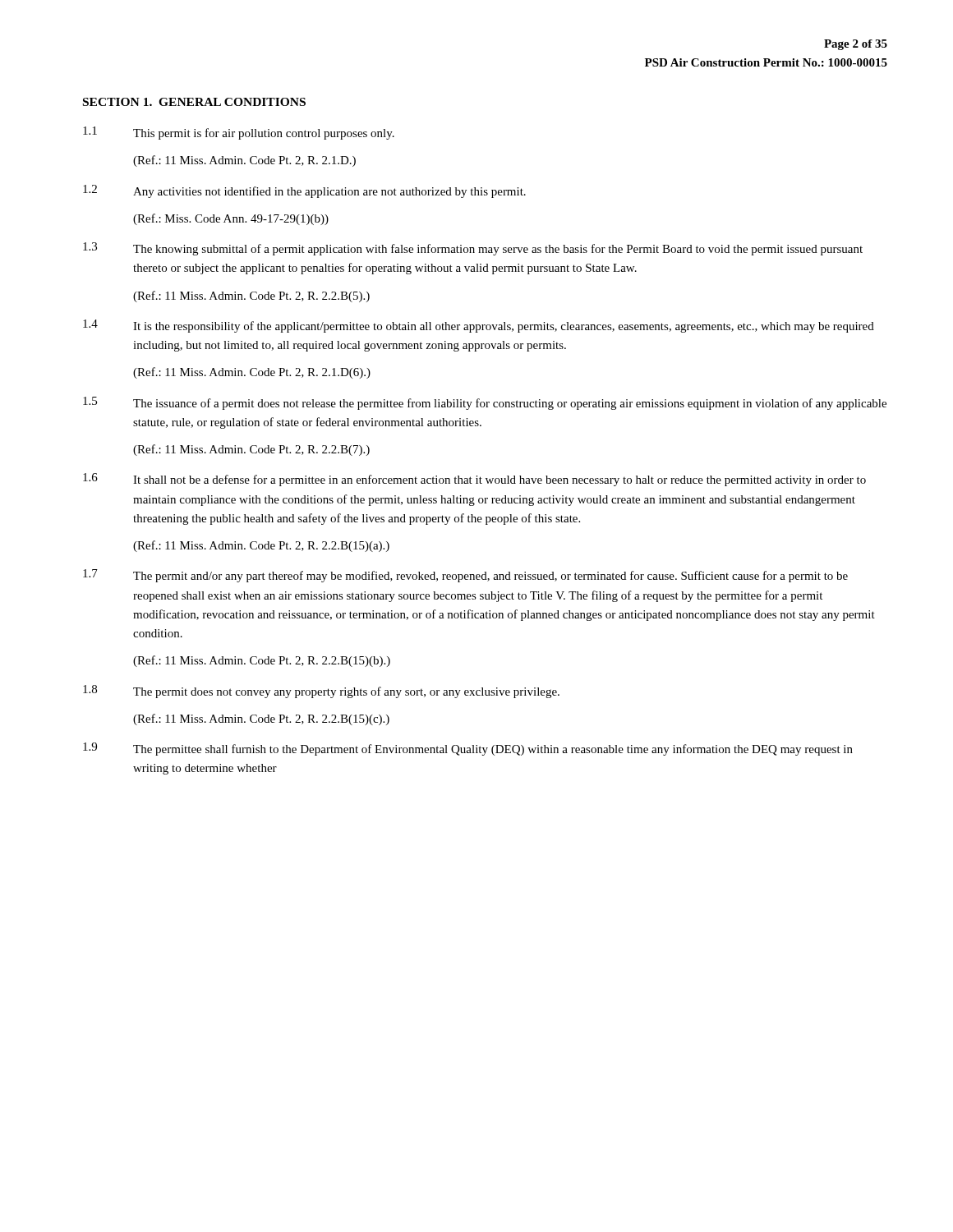Click the passage that begins "4 It is the responsibility"
Viewport: 953px width, 1232px height.
pos(485,336)
